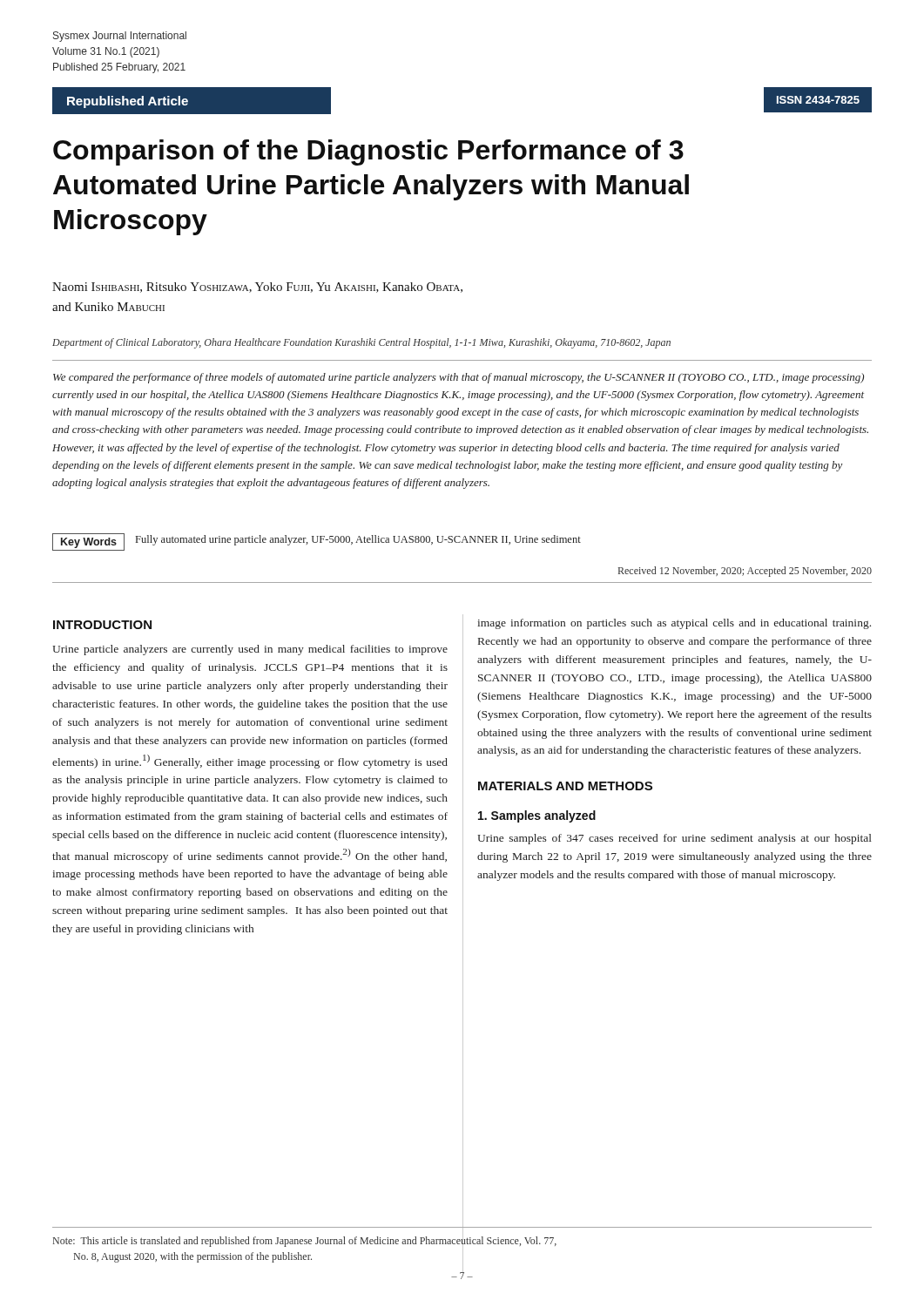Point to the text starting "1. Samples analyzed"
The width and height of the screenshot is (924, 1307).
pos(537,816)
